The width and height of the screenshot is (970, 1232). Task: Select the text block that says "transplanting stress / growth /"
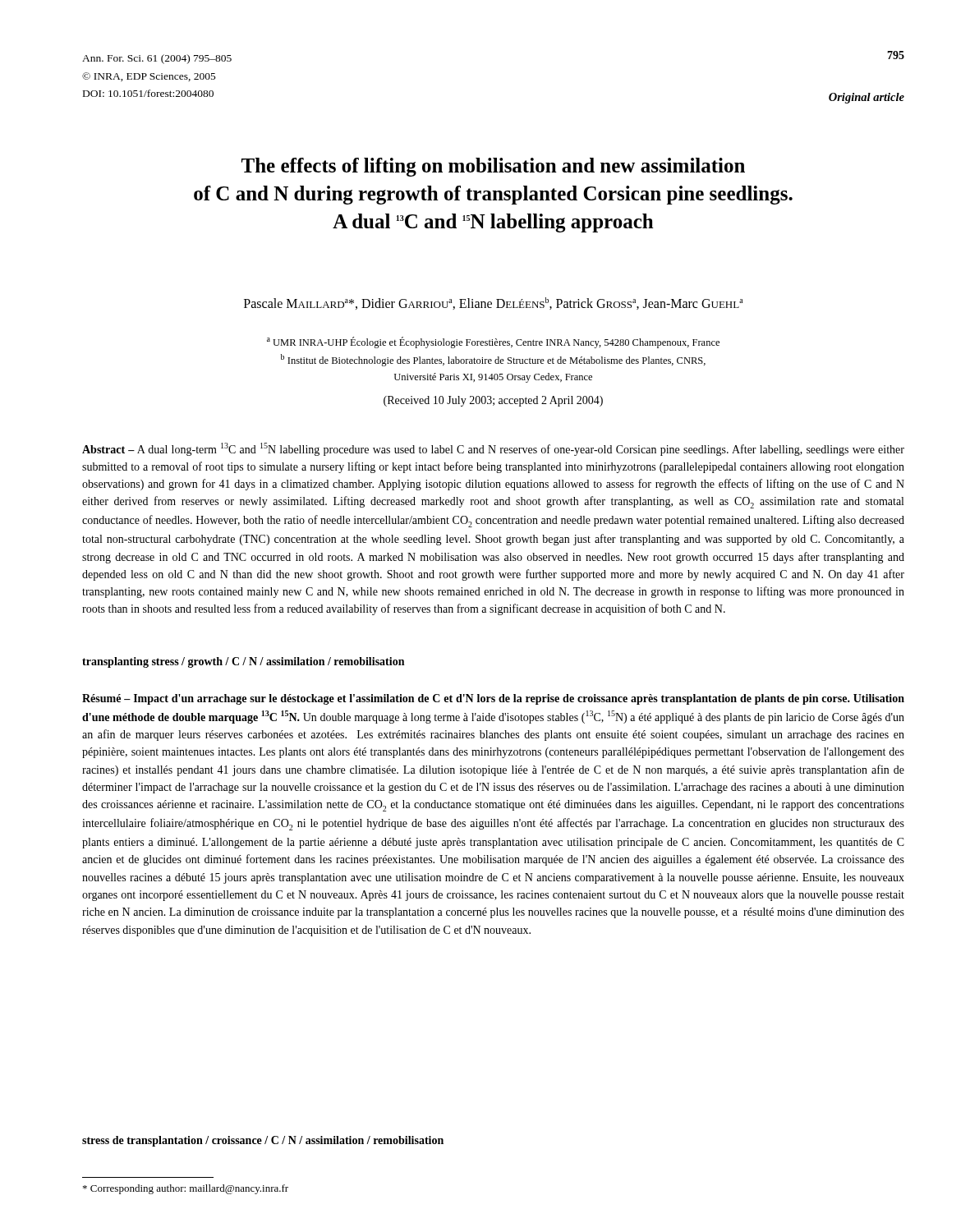243,662
